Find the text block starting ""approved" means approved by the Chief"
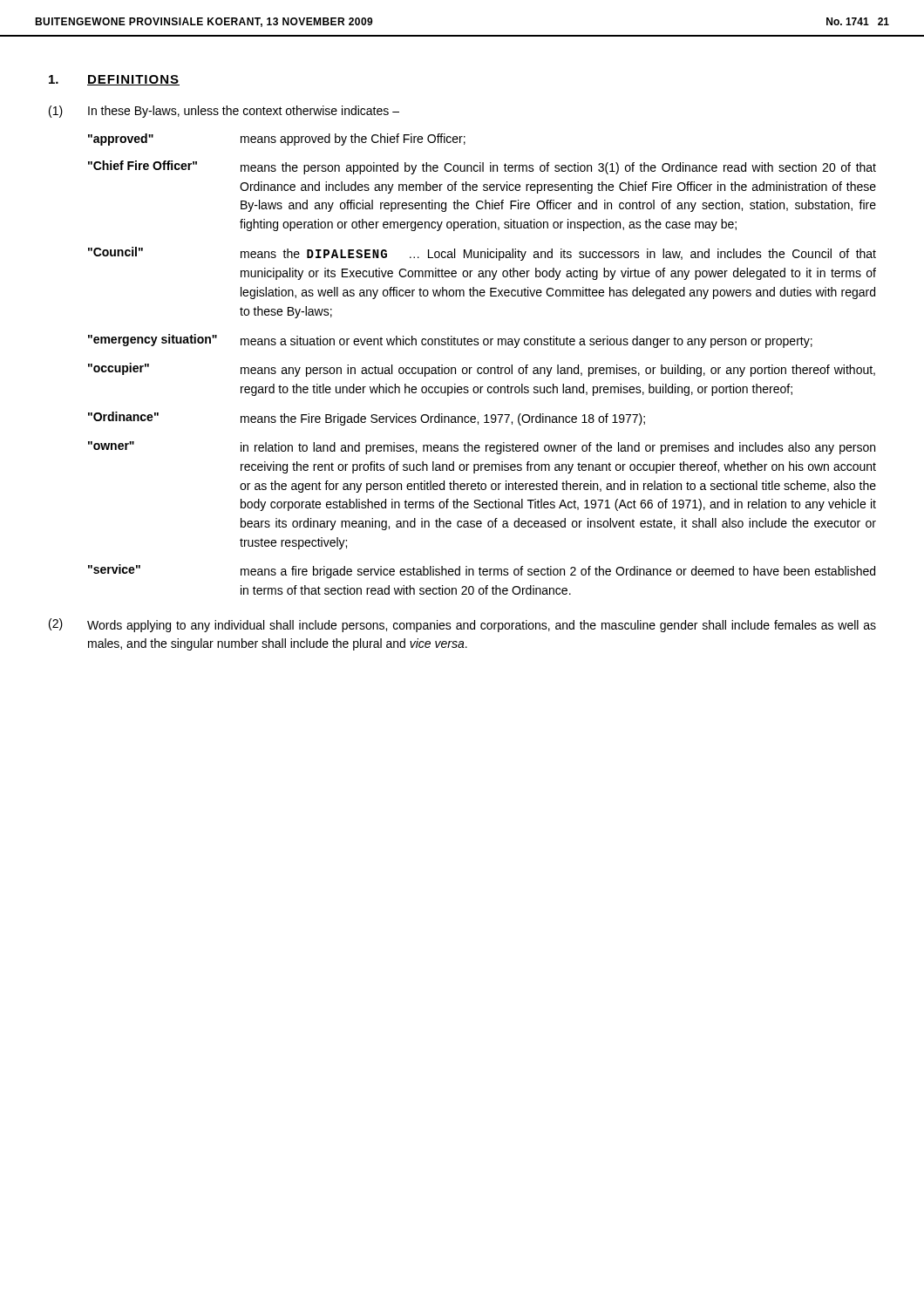This screenshot has height=1308, width=924. pyautogui.click(x=462, y=139)
